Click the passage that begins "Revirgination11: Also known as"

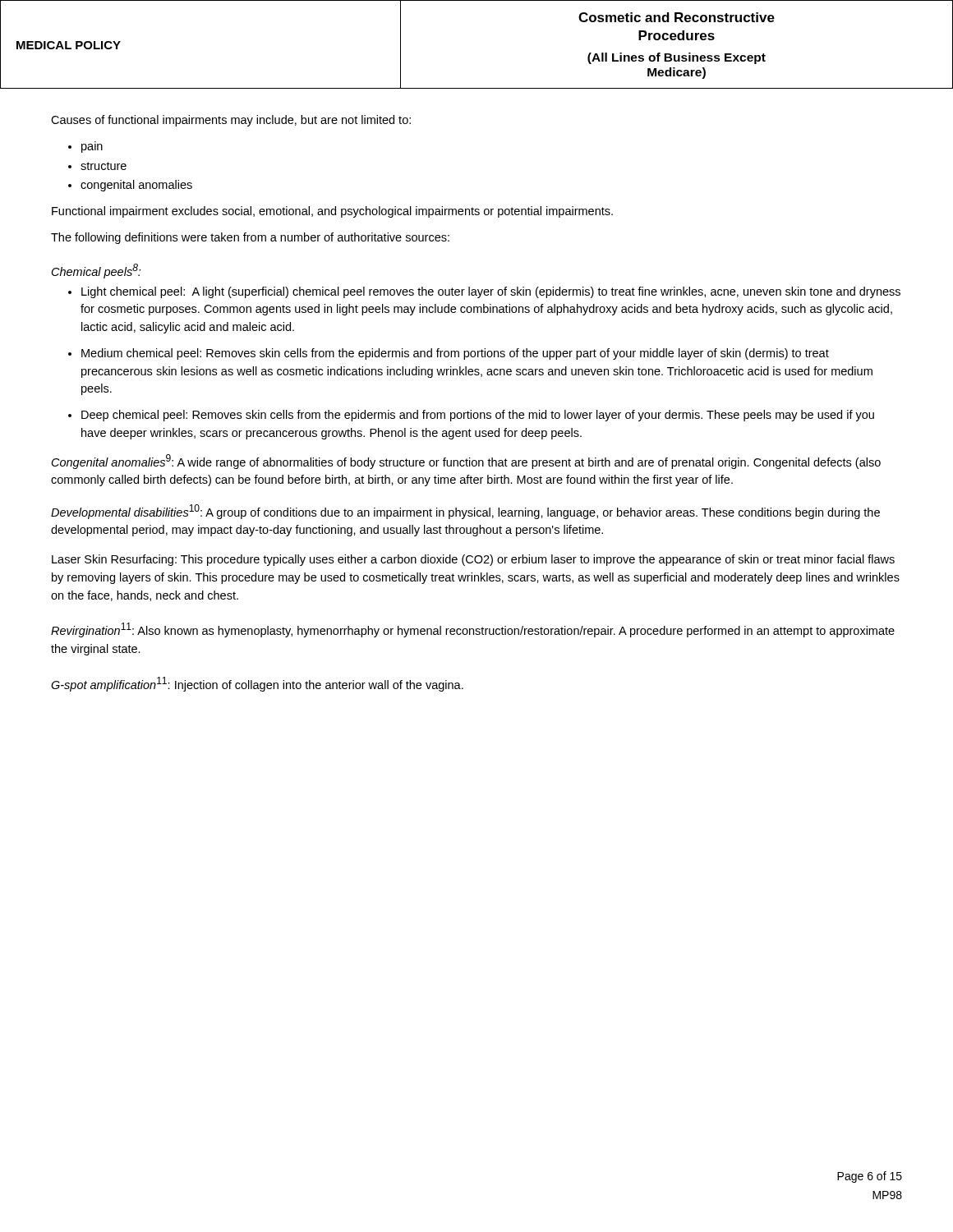[x=473, y=638]
